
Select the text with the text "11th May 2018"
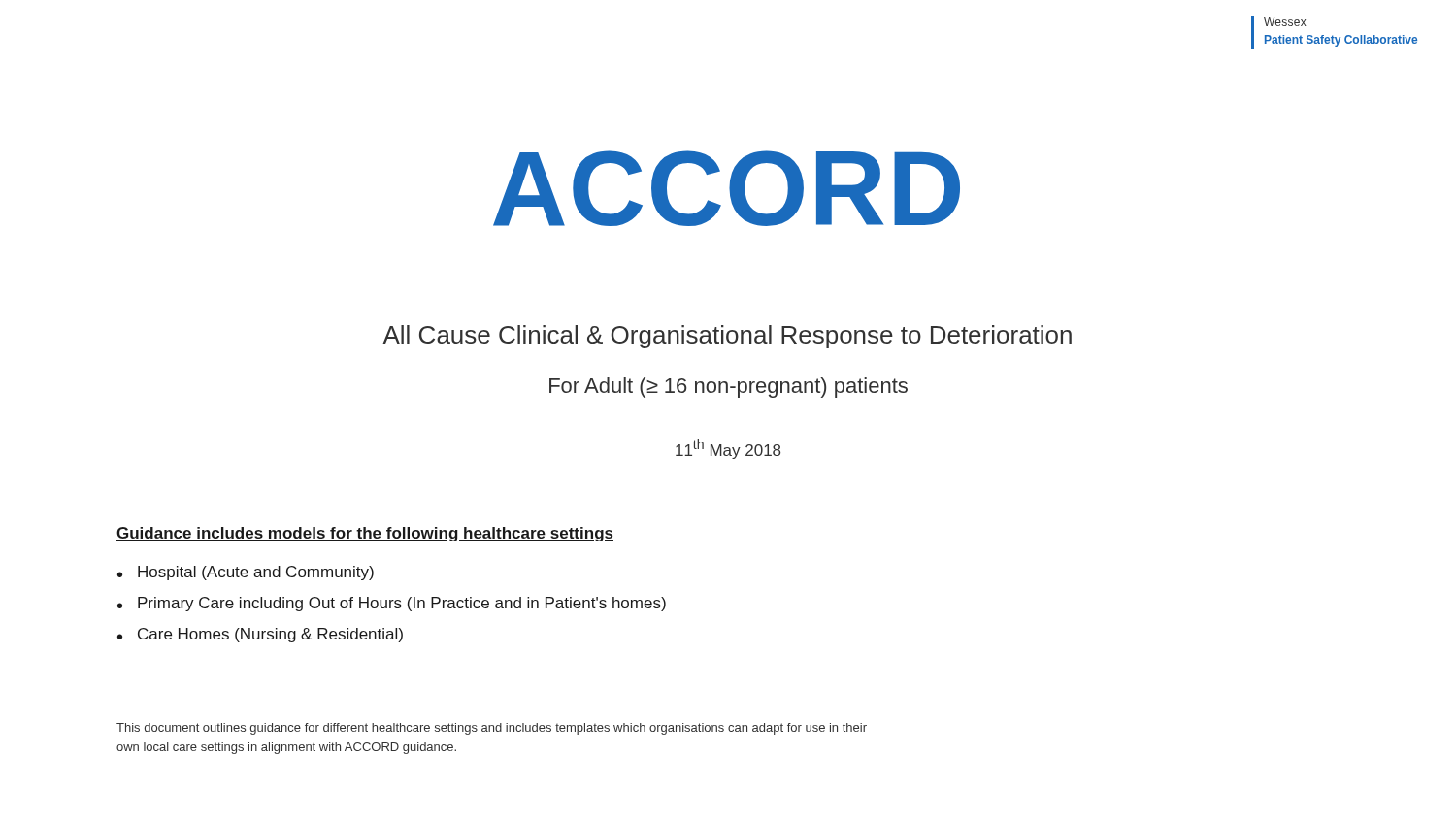(728, 448)
